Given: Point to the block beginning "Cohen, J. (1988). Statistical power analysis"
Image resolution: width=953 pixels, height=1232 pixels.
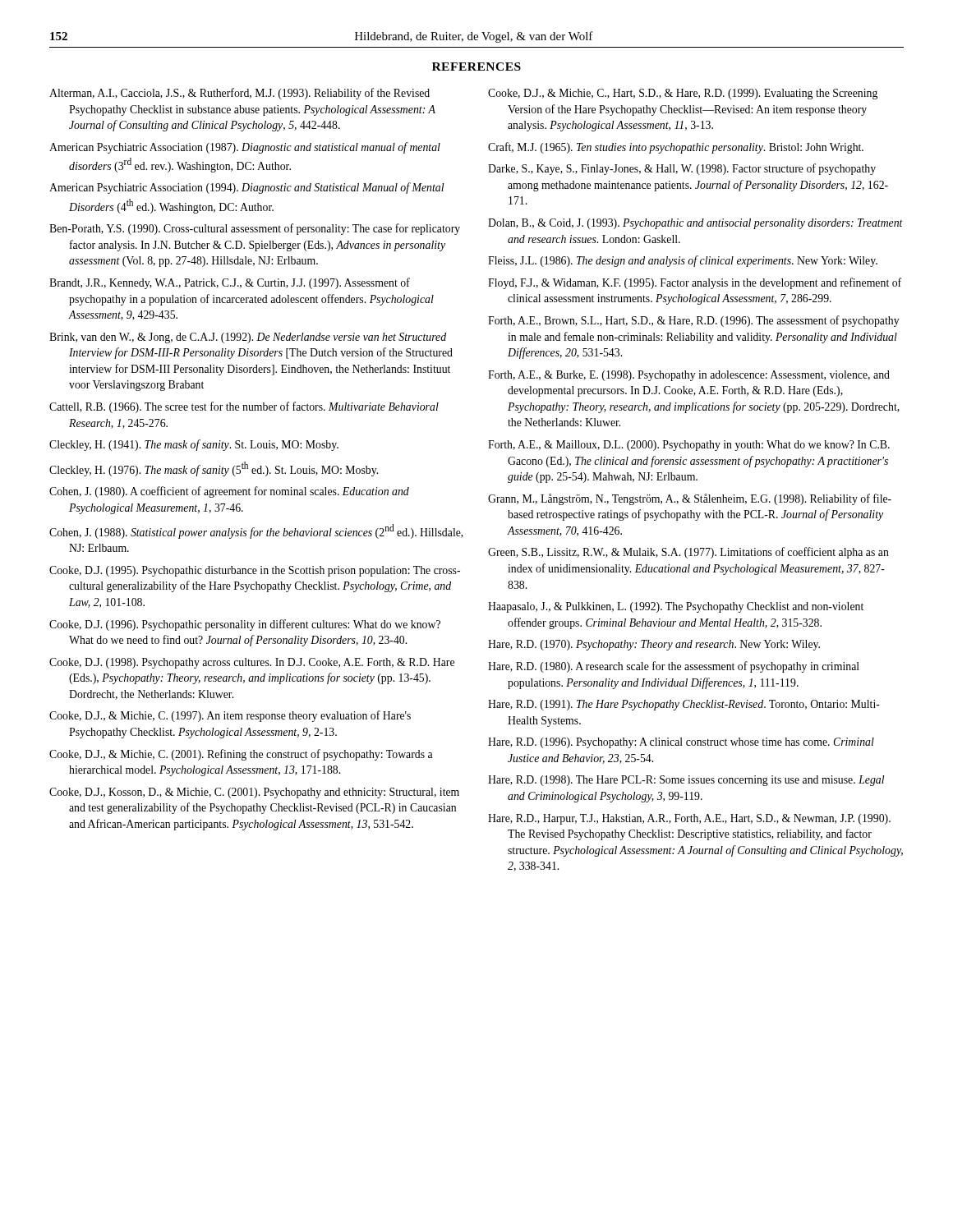Looking at the screenshot, I should click(256, 539).
